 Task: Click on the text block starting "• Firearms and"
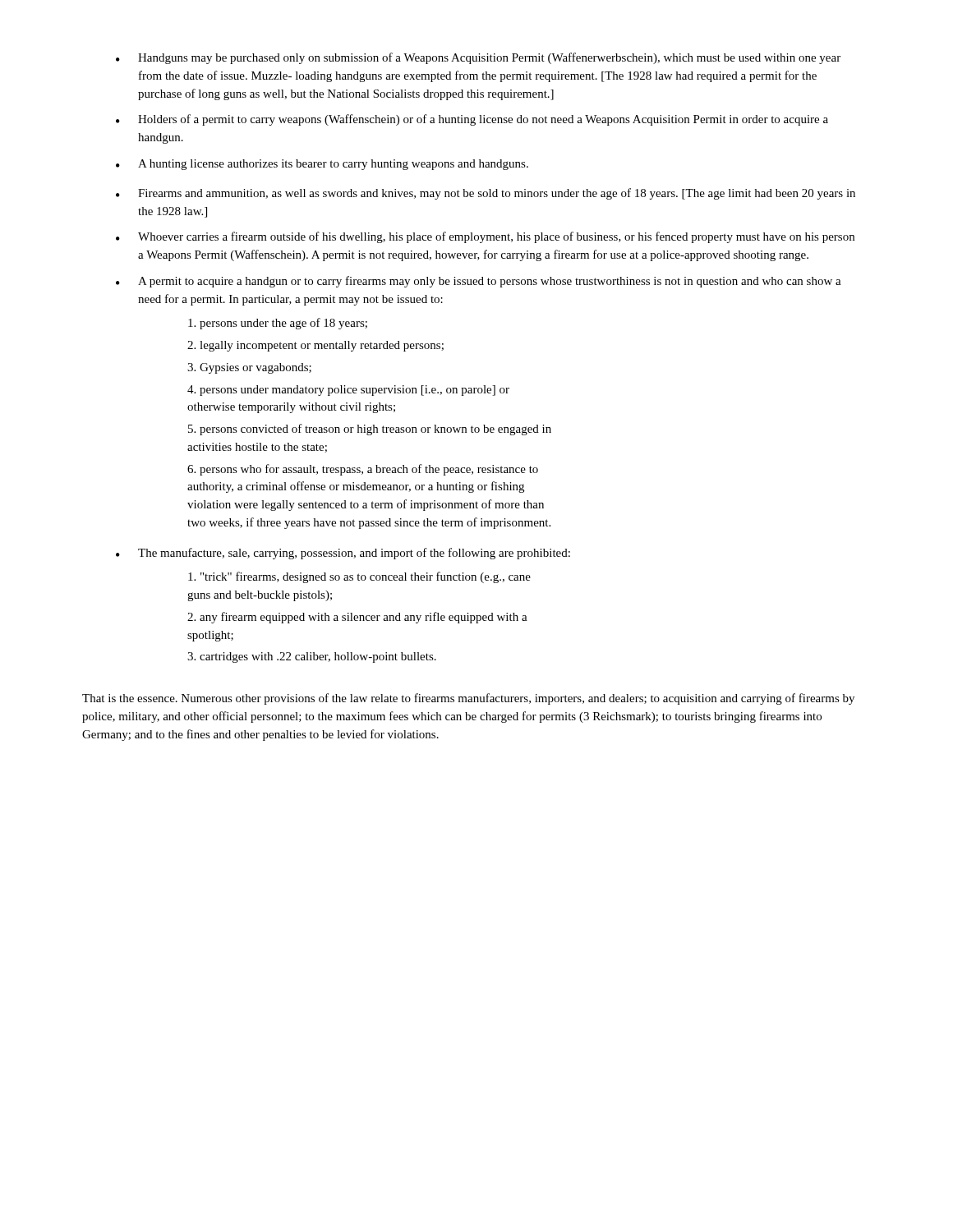pos(489,203)
